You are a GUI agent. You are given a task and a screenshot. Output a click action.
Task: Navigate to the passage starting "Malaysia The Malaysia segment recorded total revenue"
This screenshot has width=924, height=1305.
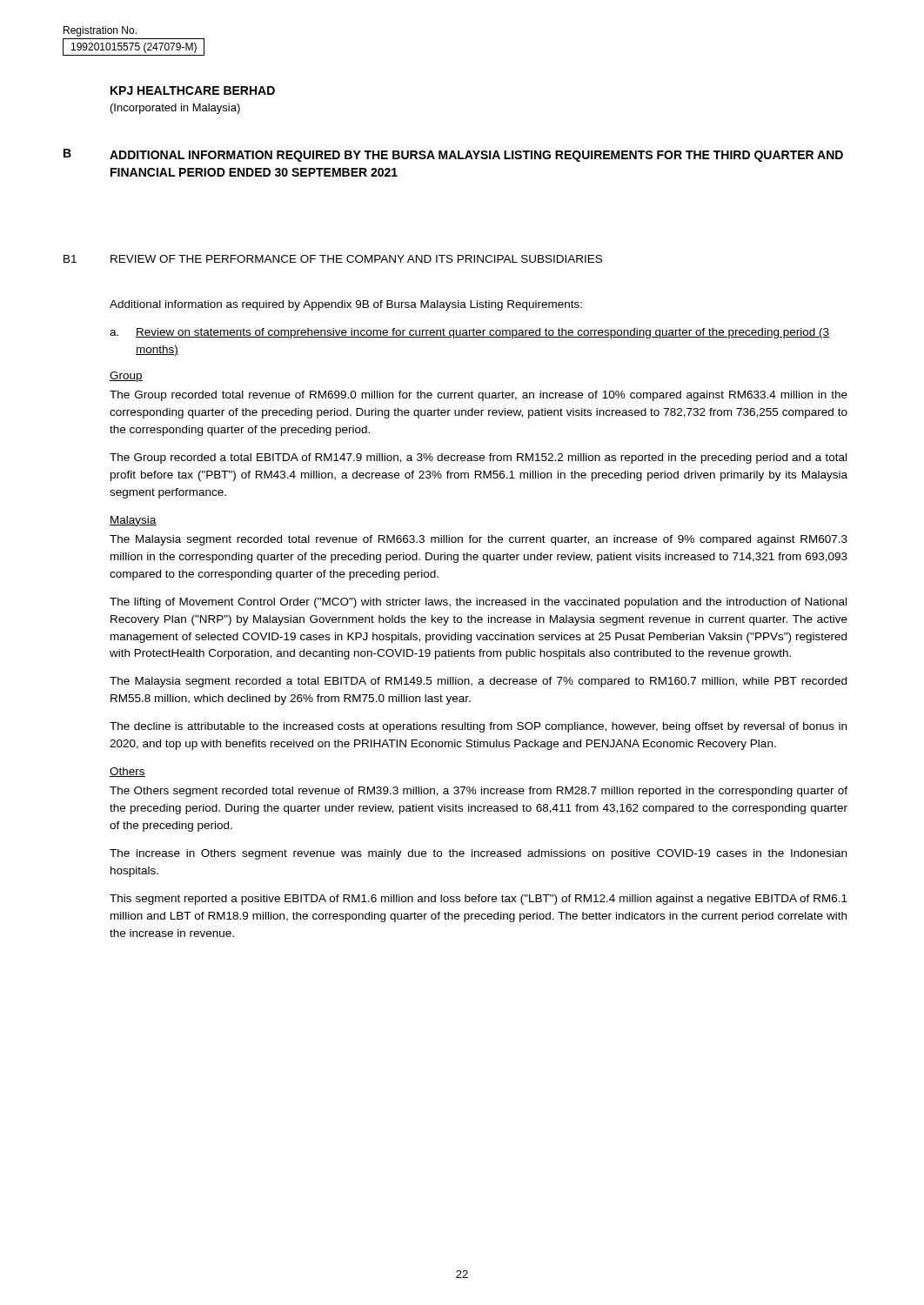478,632
